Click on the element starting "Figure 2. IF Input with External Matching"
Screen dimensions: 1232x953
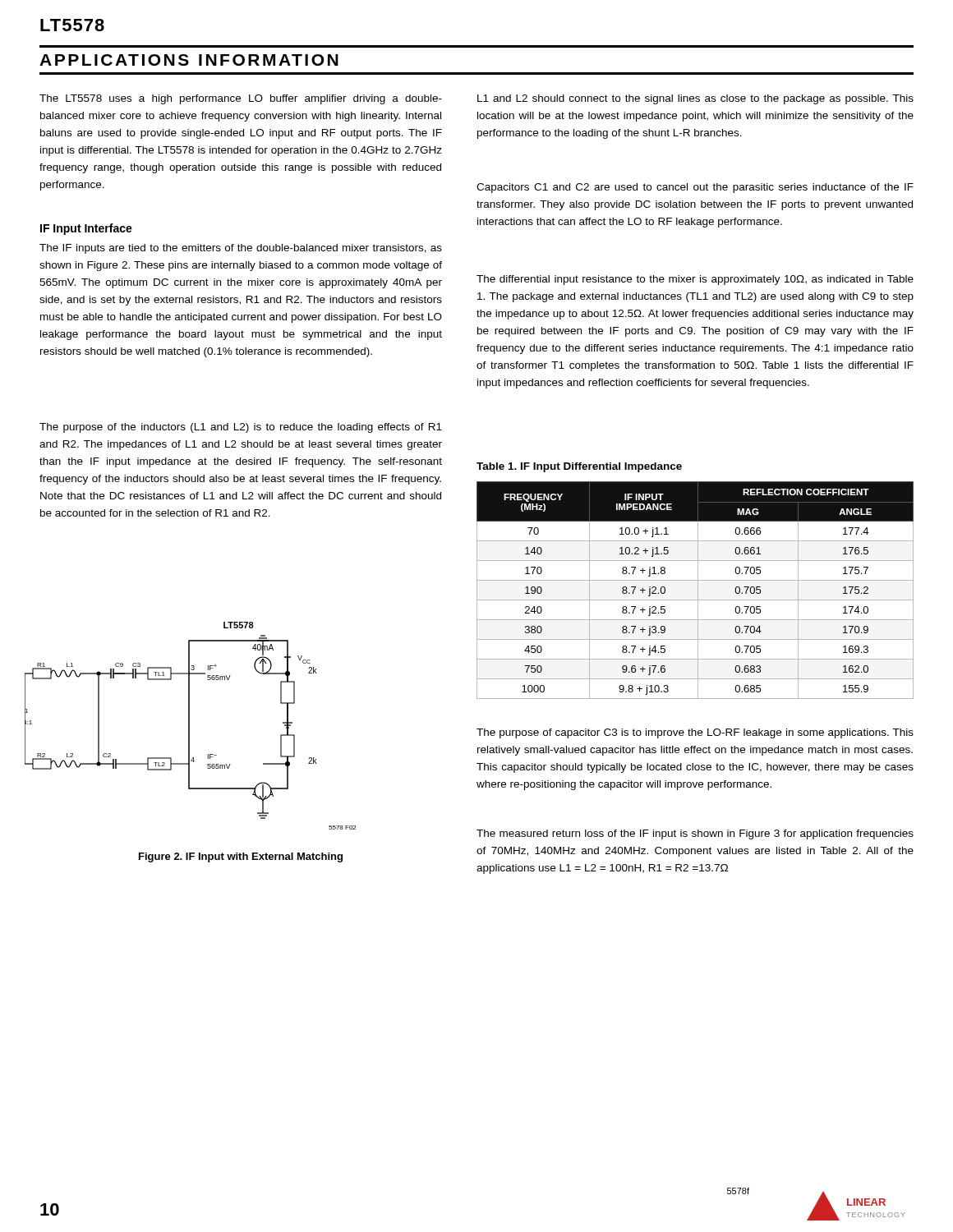point(241,856)
